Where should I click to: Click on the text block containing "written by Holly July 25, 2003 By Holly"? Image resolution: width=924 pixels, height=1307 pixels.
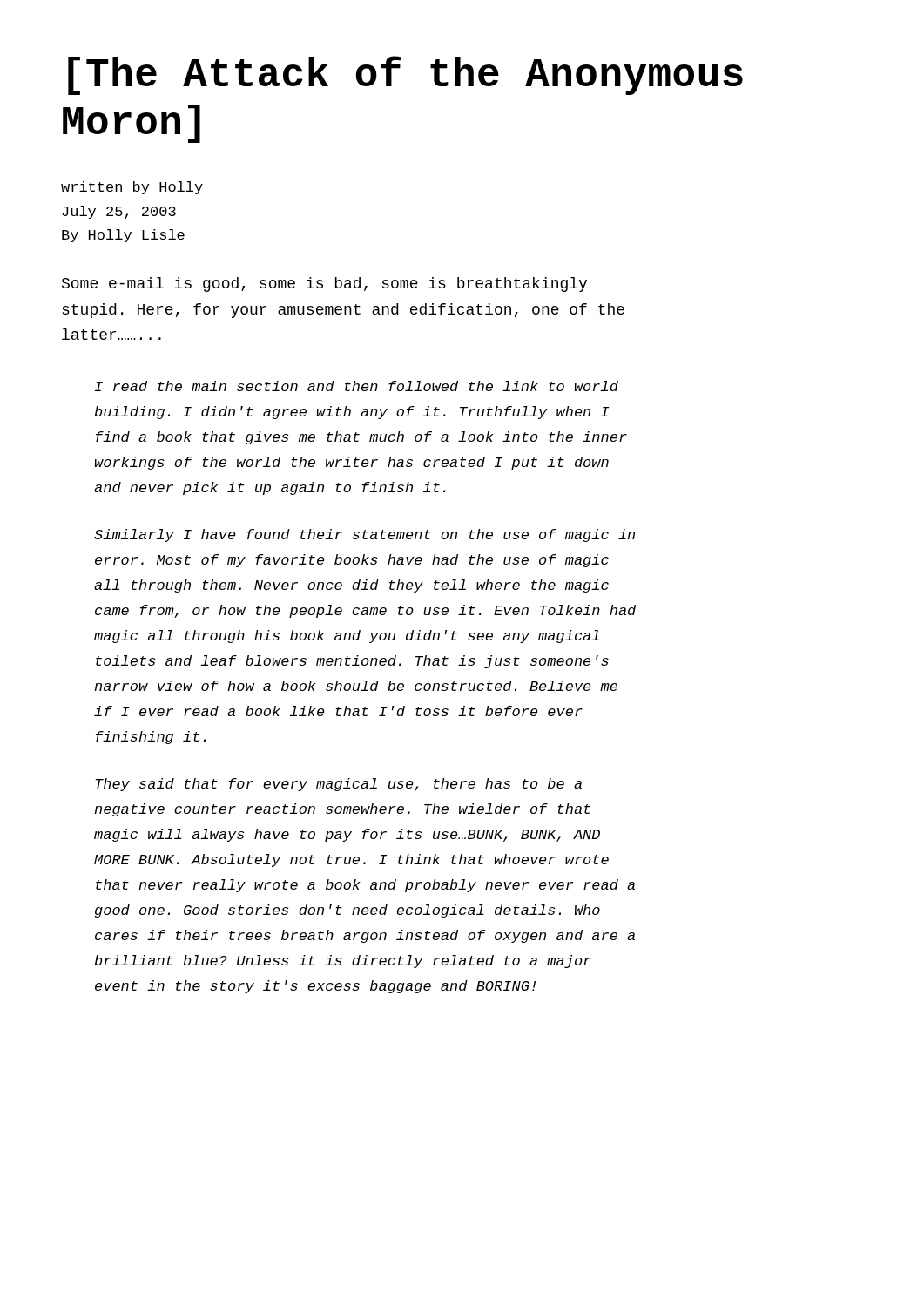132,212
